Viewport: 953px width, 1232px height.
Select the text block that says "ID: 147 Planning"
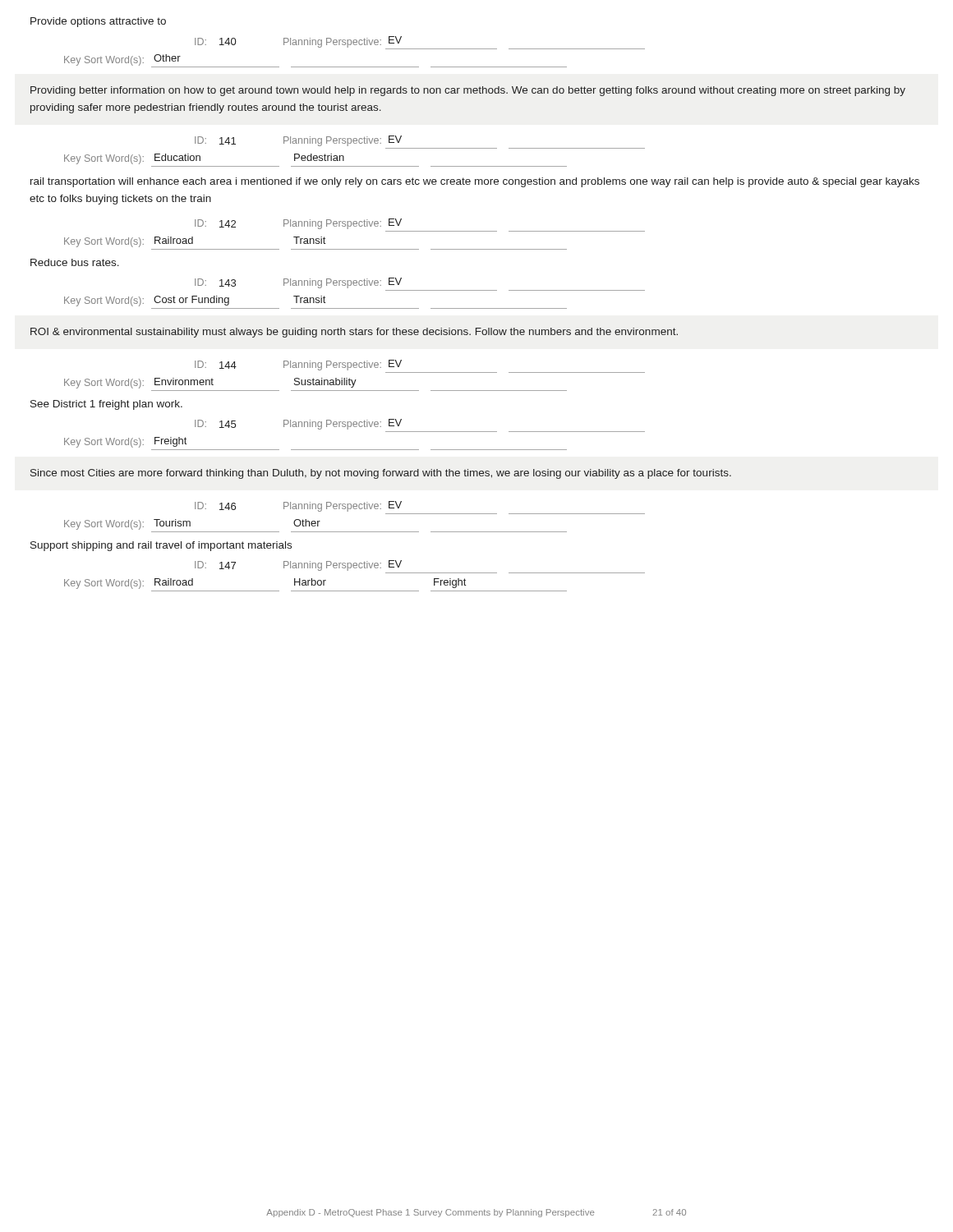(x=476, y=574)
